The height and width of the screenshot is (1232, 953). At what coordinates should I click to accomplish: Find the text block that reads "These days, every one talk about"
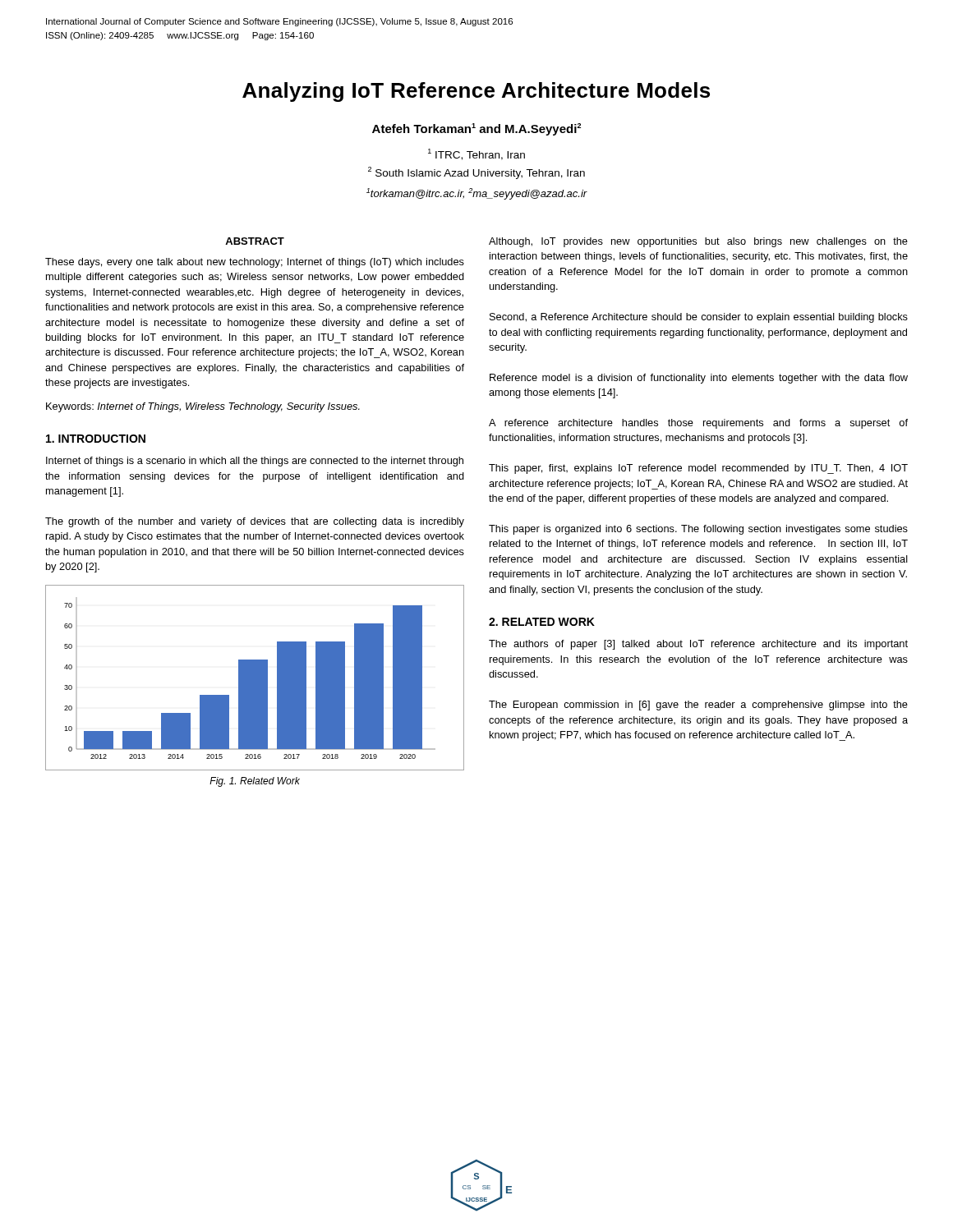pos(255,322)
